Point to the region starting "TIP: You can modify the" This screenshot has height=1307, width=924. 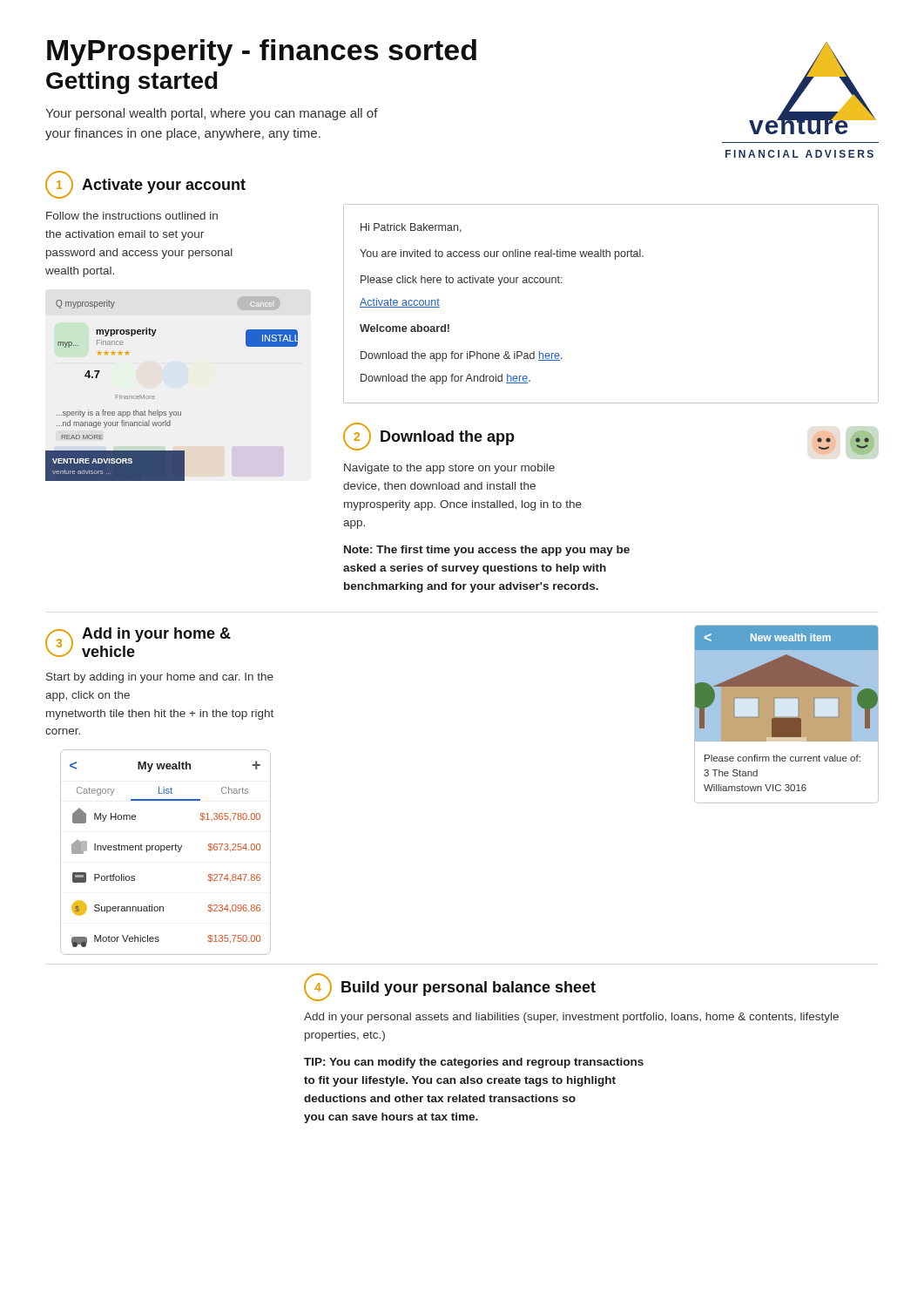[474, 1089]
